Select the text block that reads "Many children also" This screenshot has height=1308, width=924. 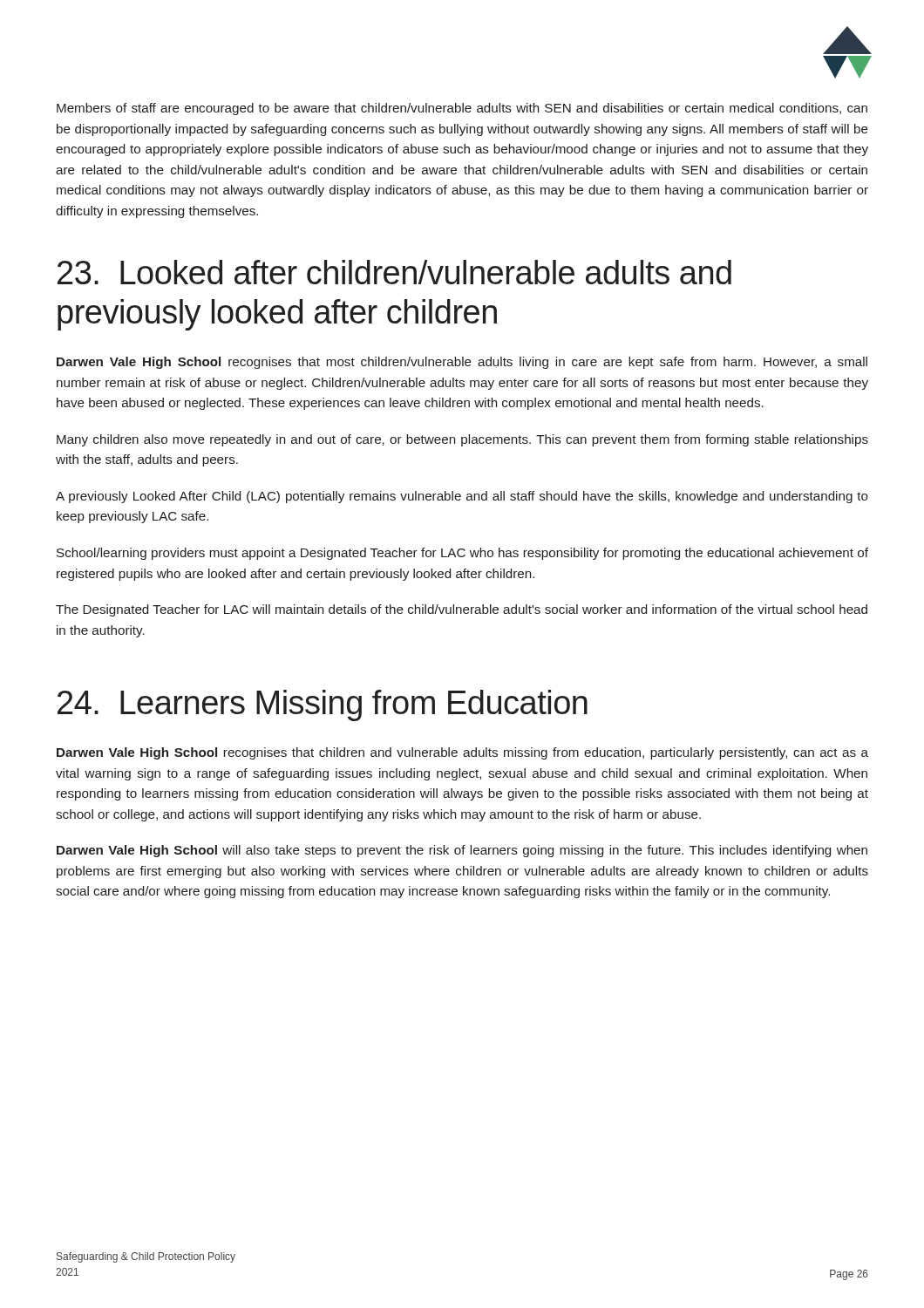(462, 449)
